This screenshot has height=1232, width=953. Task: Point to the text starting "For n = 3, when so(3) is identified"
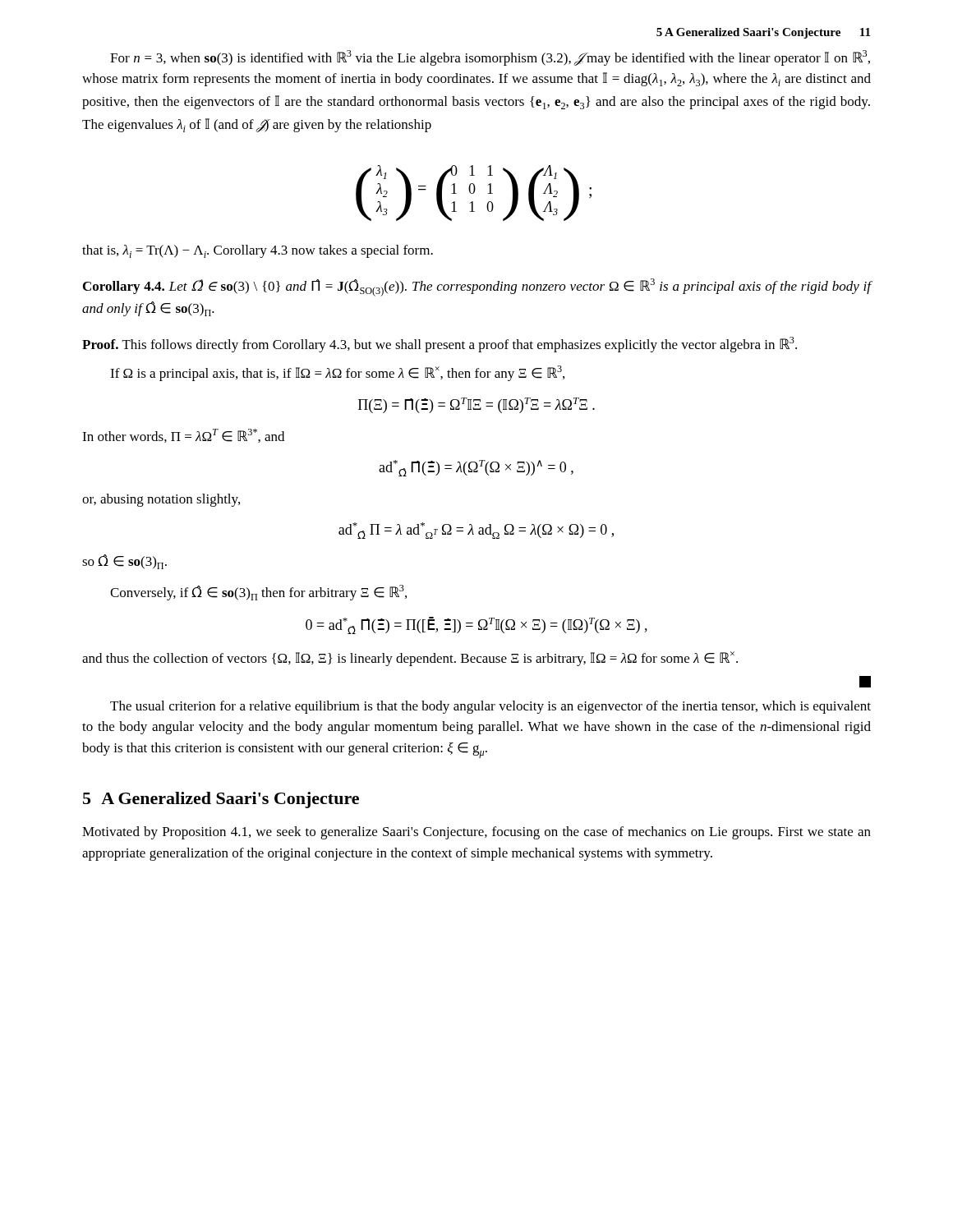tap(476, 91)
